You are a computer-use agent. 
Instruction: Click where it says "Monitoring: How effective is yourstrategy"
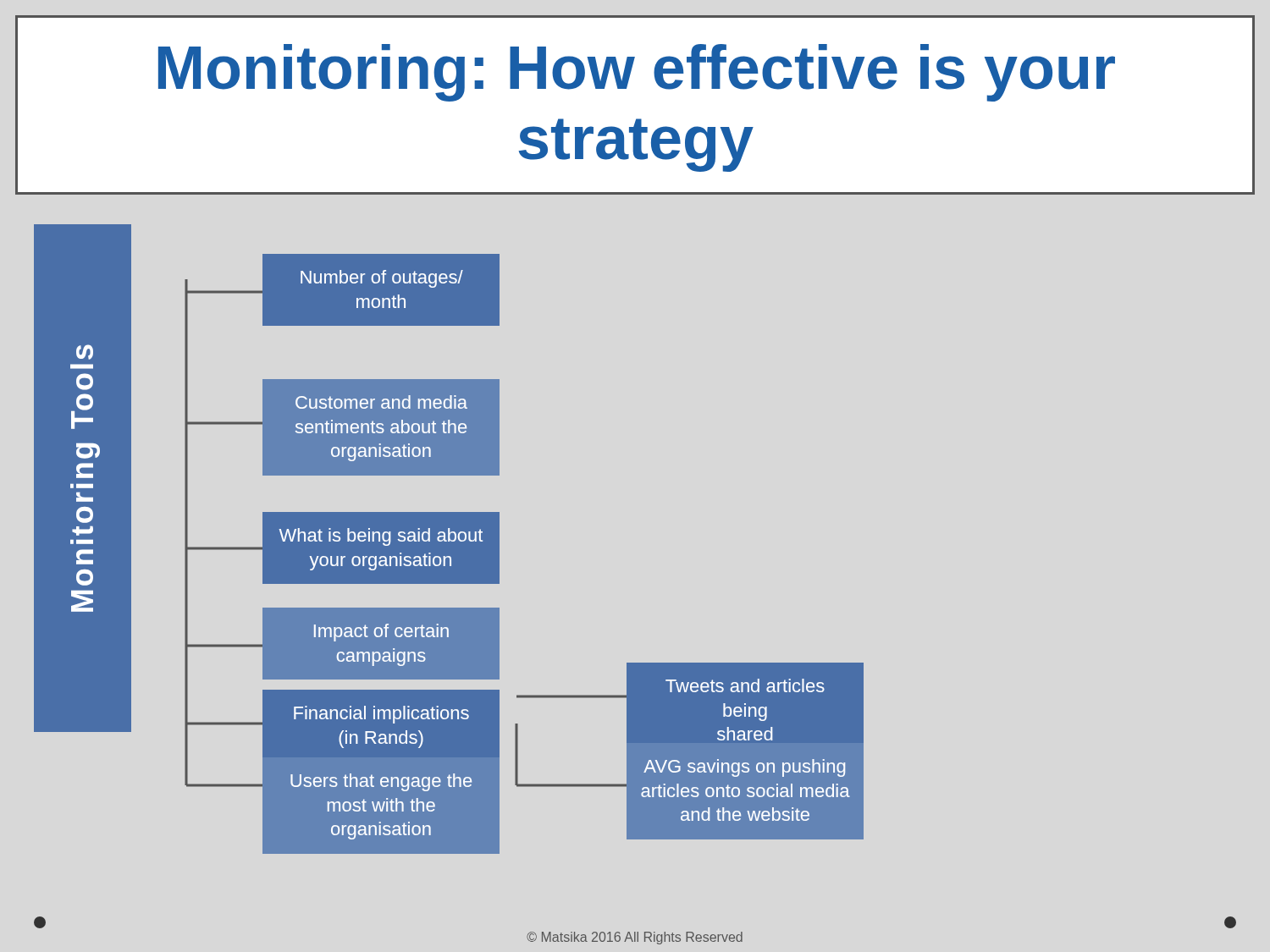pos(635,103)
